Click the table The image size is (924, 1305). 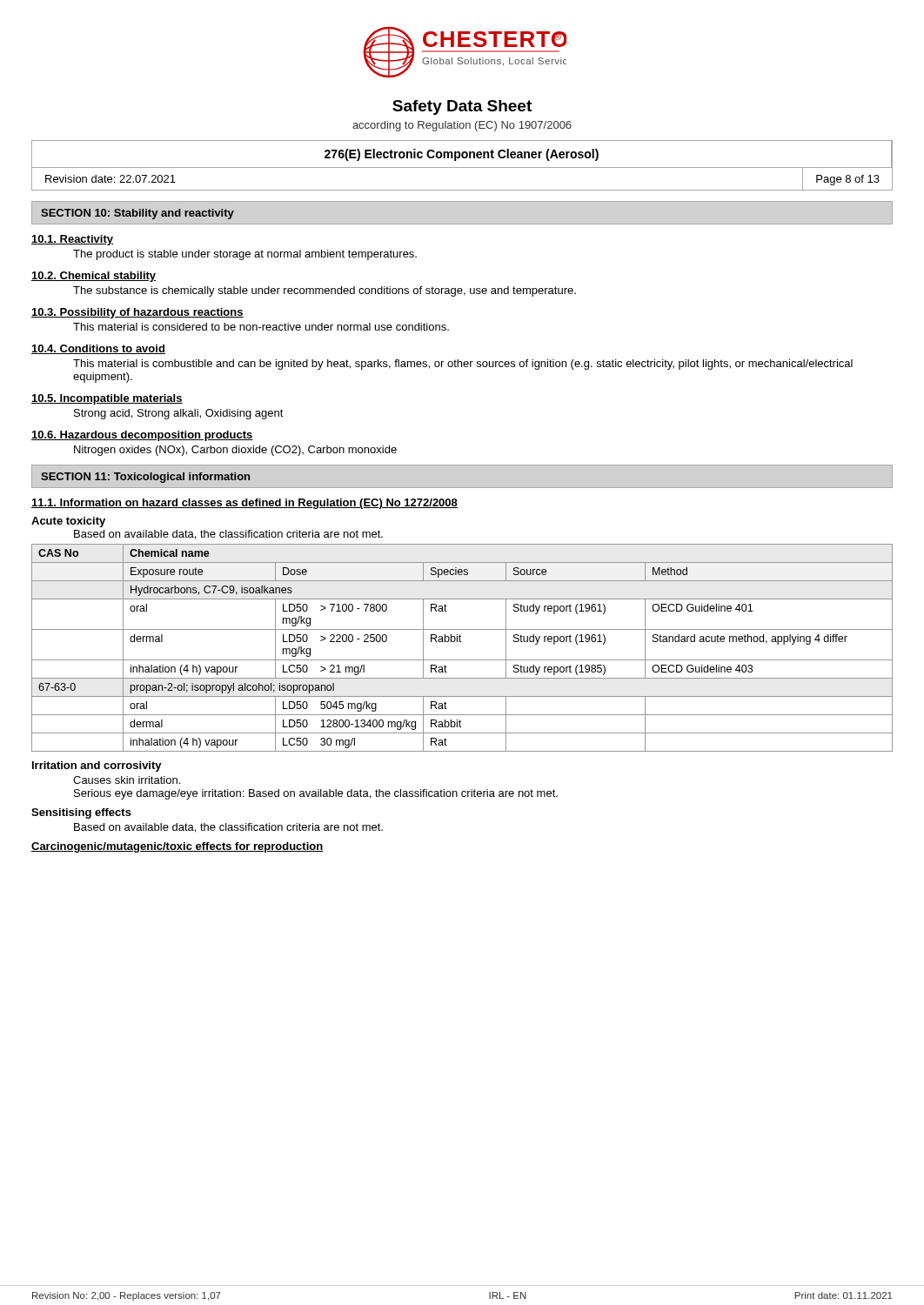coord(462,648)
